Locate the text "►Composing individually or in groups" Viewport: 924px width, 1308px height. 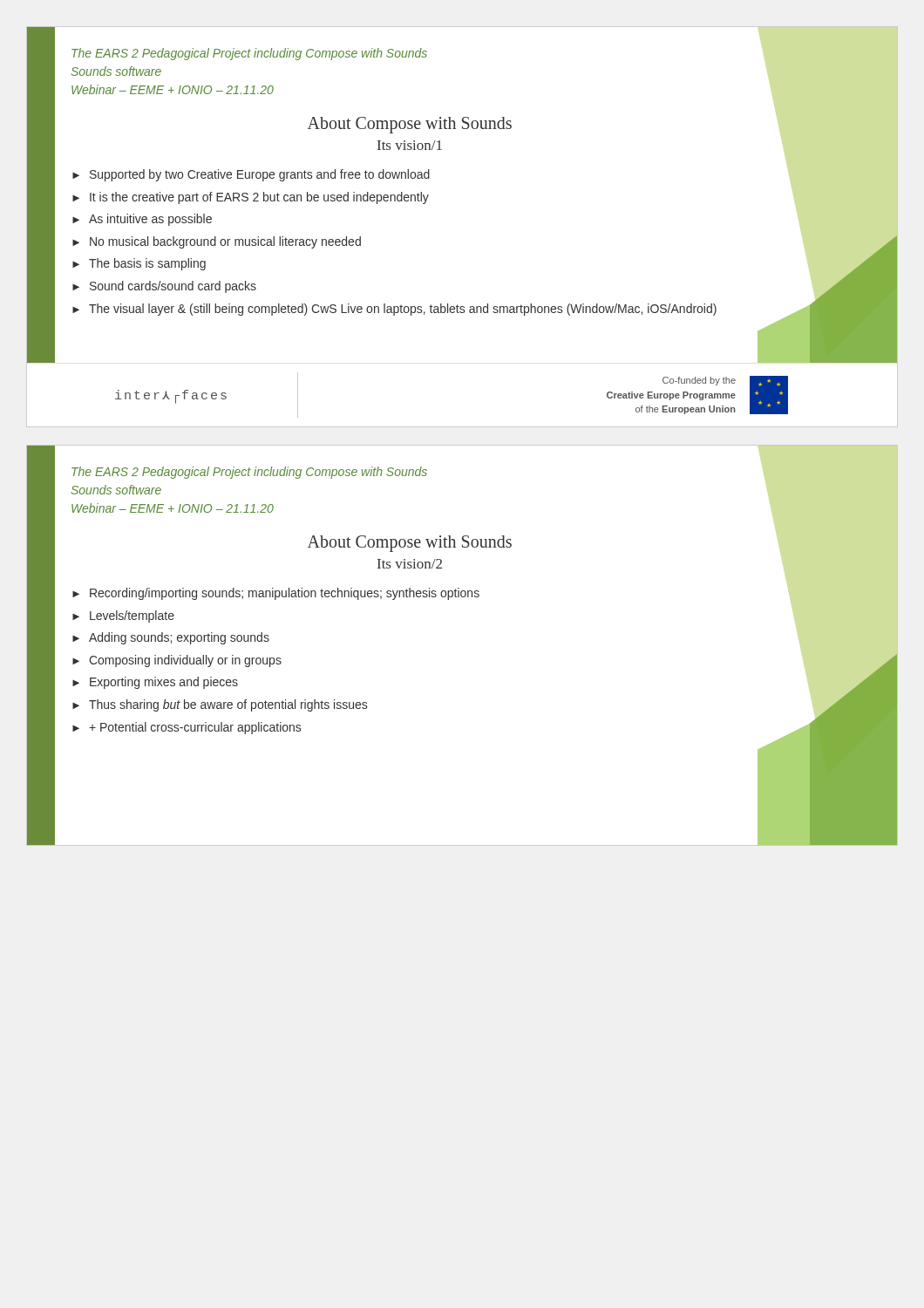(176, 661)
